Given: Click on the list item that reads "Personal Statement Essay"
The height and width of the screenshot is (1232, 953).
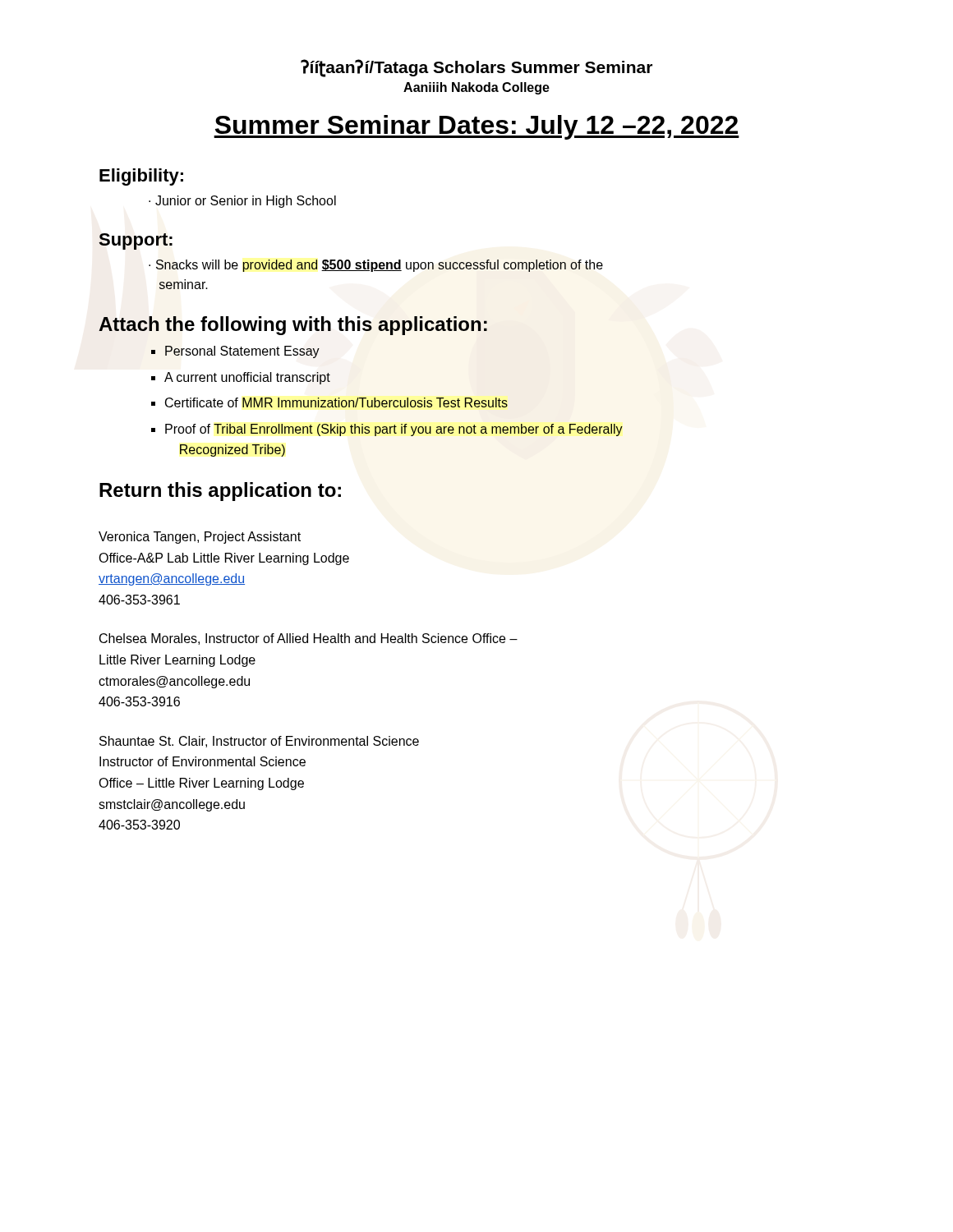Looking at the screenshot, I should point(242,351).
